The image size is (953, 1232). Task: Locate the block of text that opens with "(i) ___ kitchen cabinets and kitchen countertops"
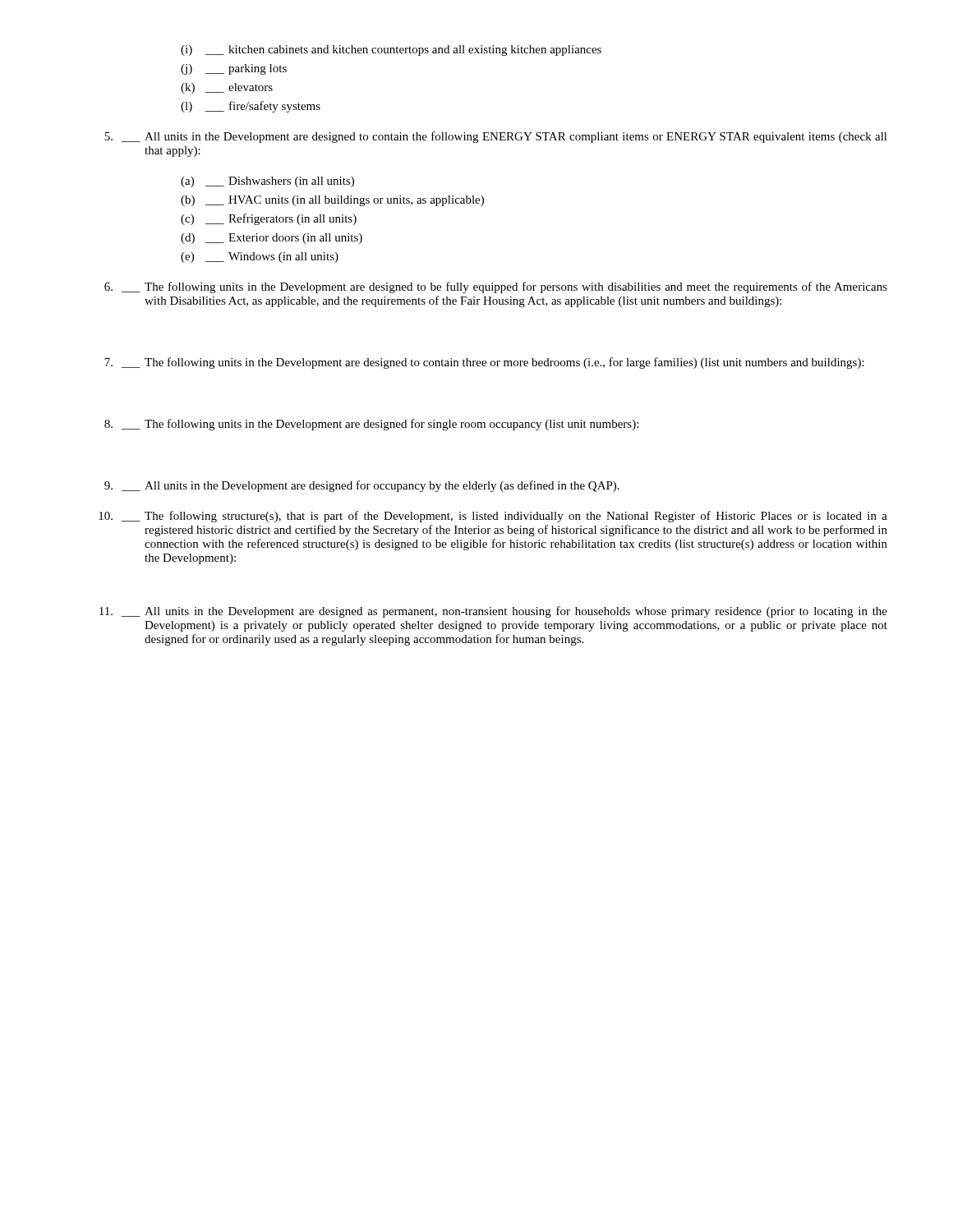tap(391, 51)
